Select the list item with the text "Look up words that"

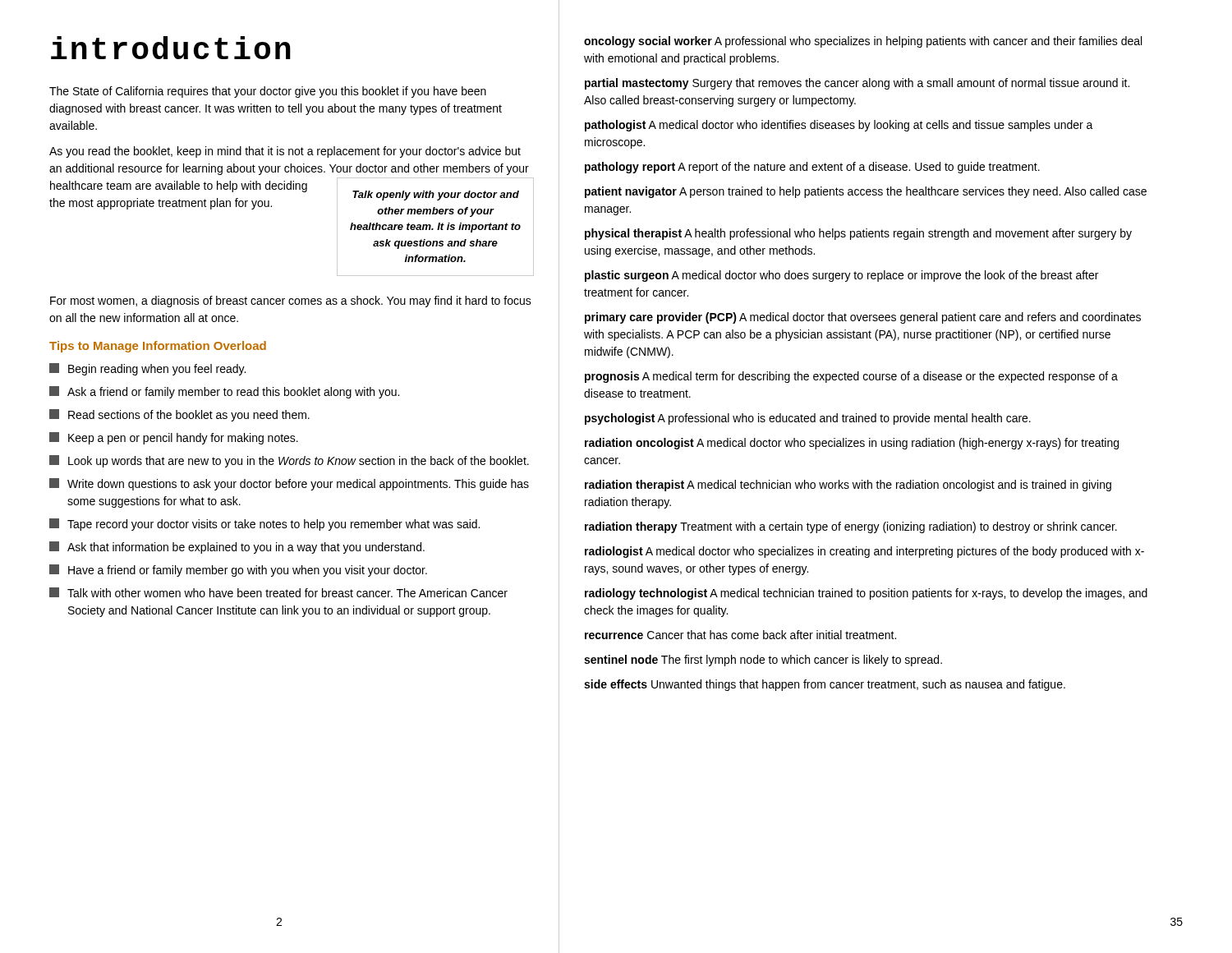pos(289,461)
